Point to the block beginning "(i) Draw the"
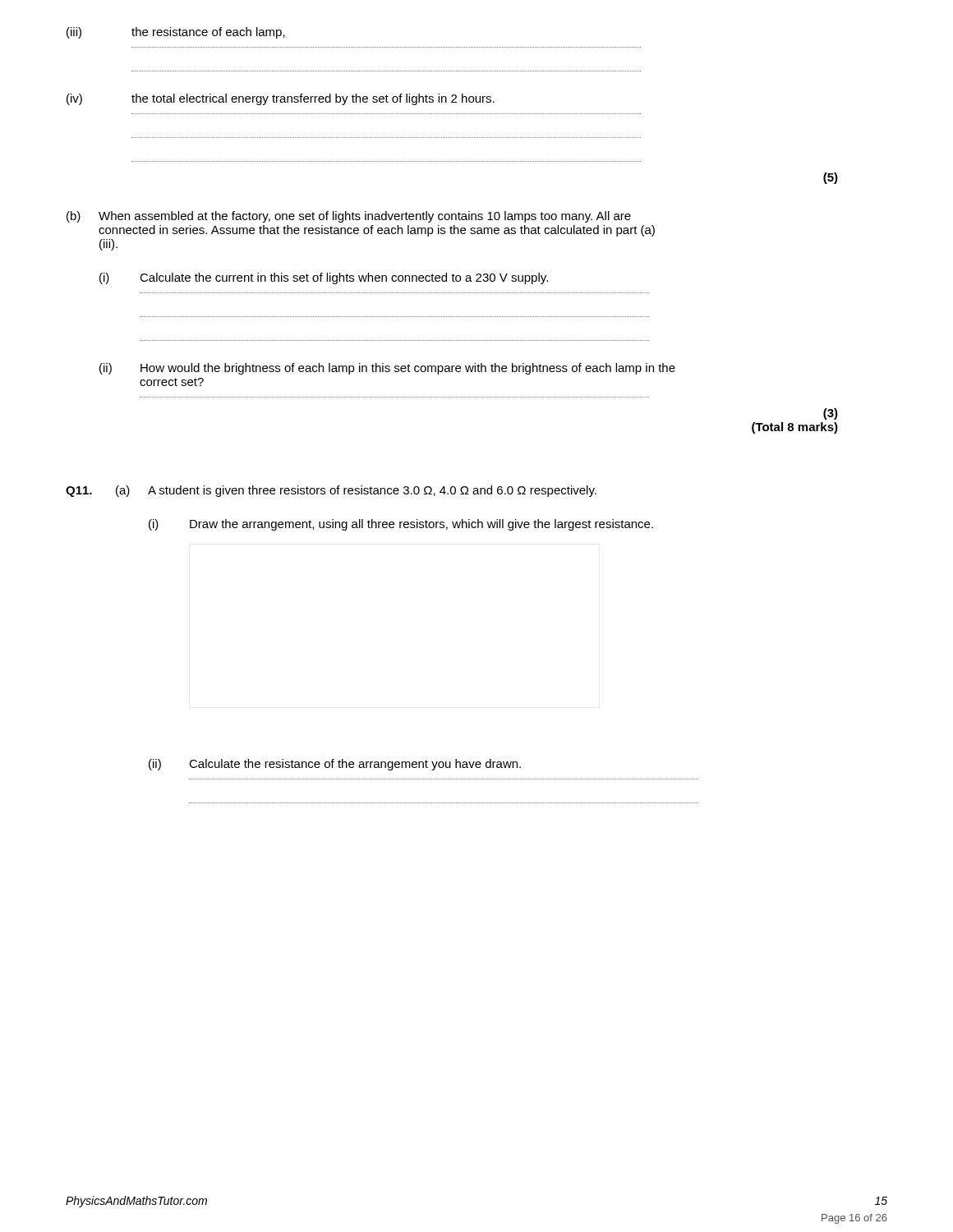953x1232 pixels. [401, 524]
